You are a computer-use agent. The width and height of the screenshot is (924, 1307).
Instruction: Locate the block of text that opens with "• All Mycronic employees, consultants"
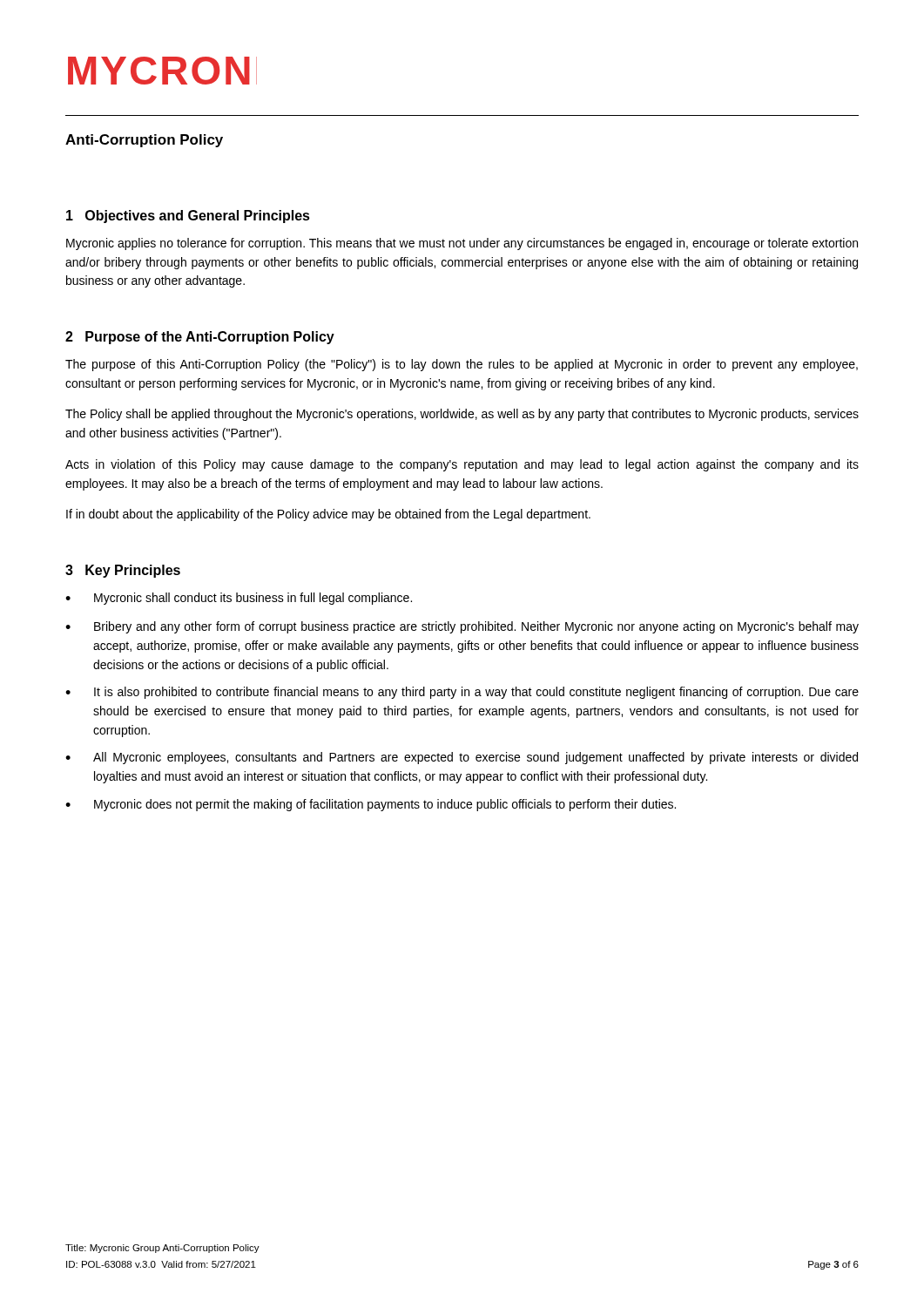[462, 768]
